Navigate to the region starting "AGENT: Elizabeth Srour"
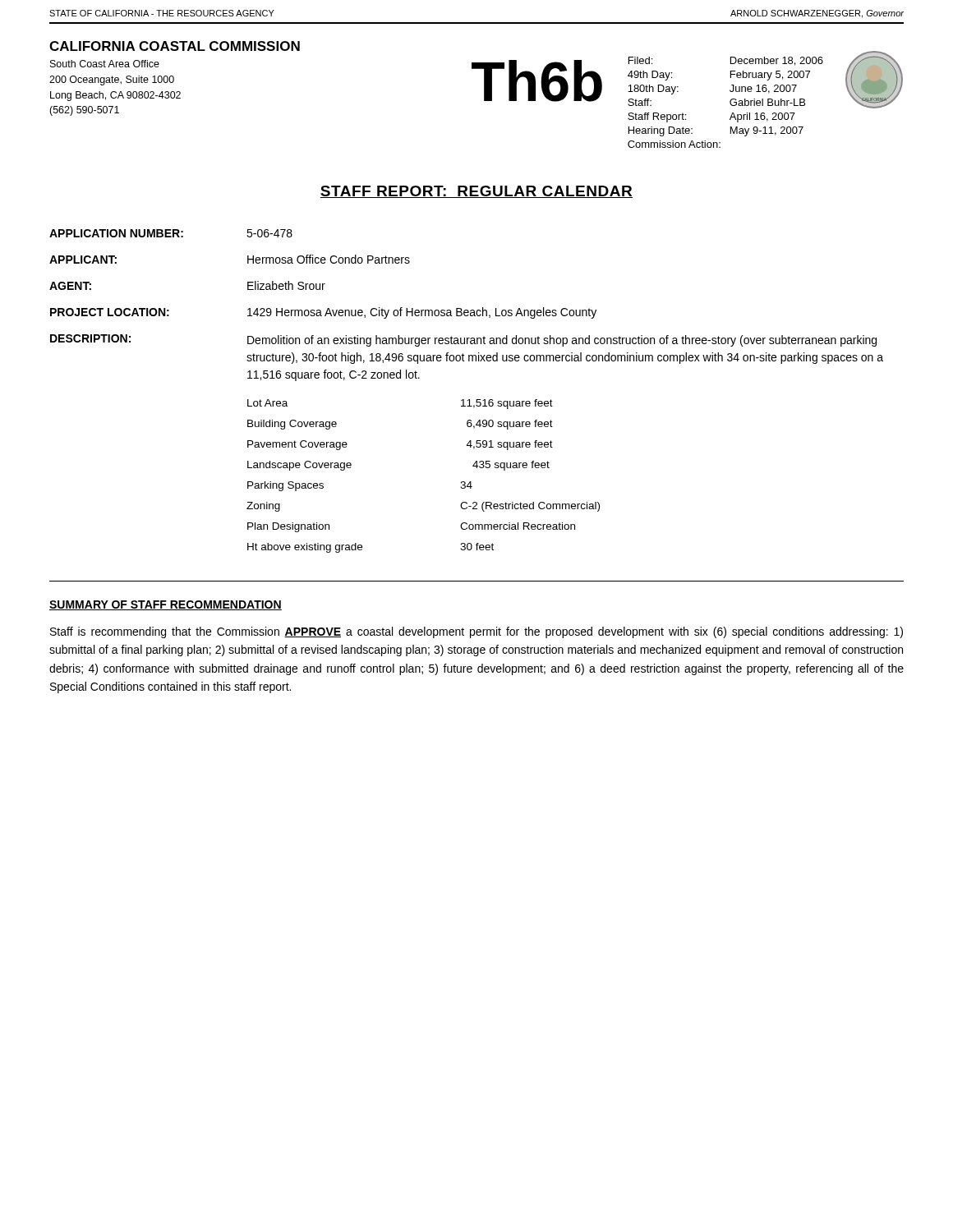 (x=70, y=285)
